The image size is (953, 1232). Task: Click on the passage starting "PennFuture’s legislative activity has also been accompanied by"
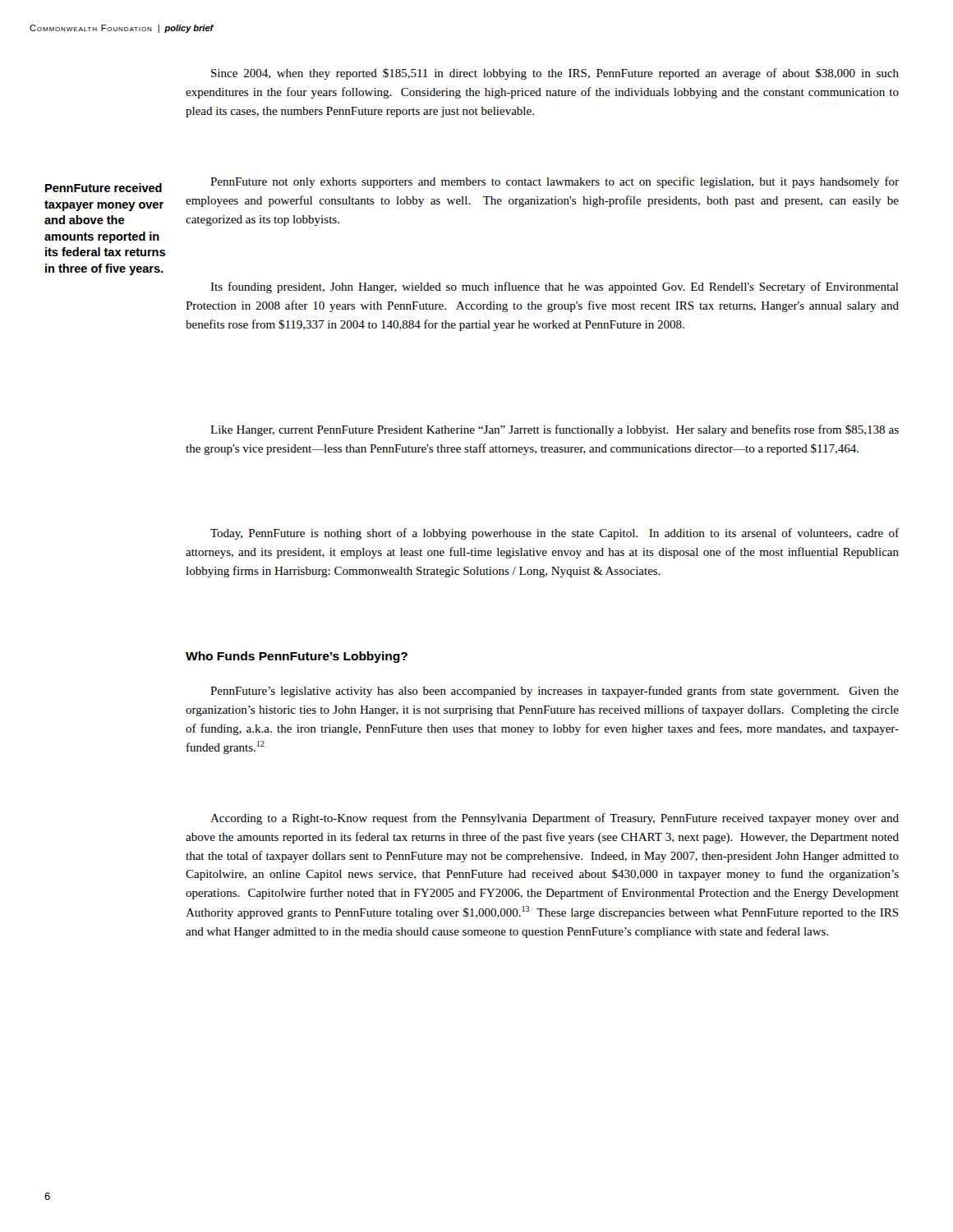point(542,719)
